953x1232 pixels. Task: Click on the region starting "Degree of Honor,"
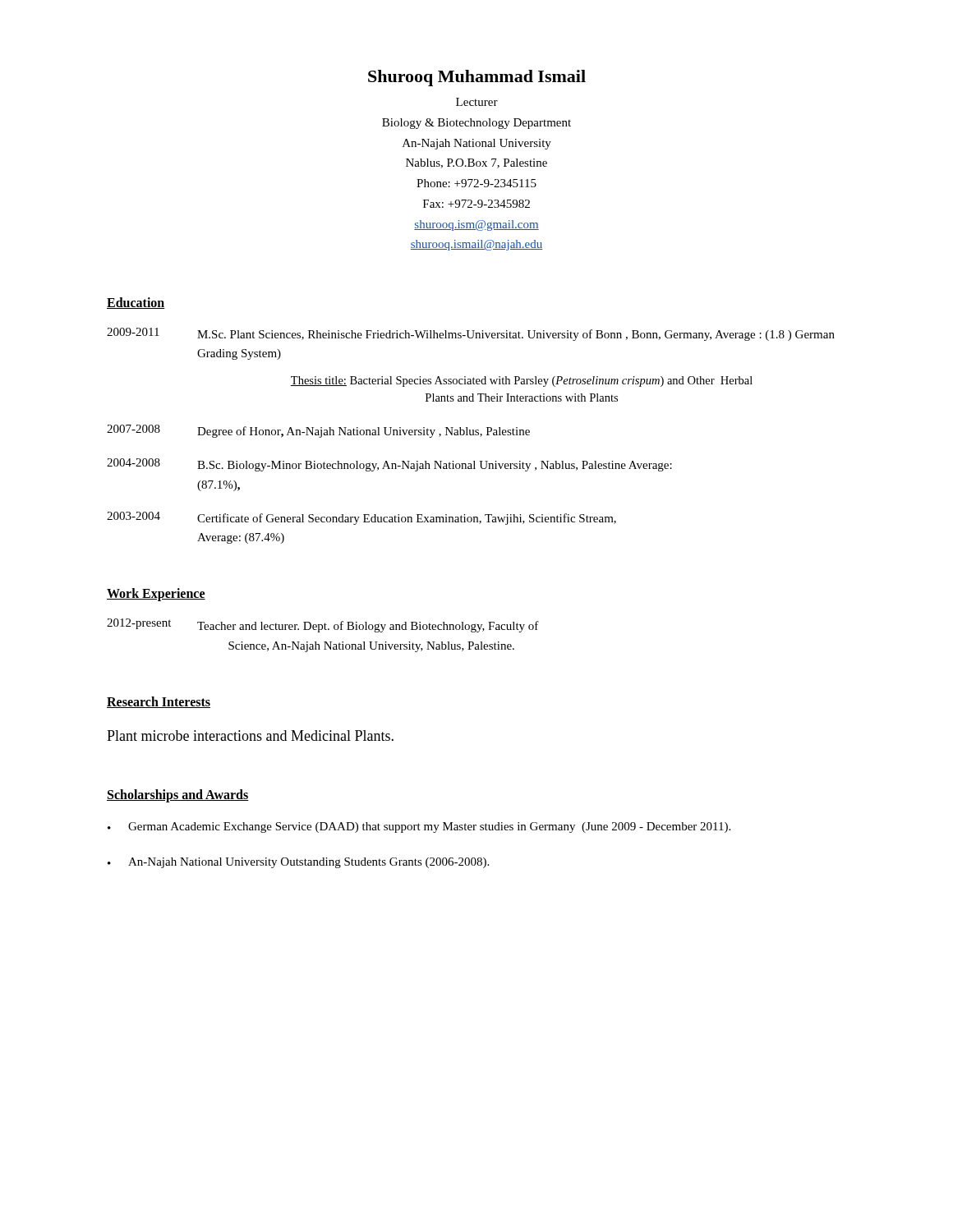364,431
